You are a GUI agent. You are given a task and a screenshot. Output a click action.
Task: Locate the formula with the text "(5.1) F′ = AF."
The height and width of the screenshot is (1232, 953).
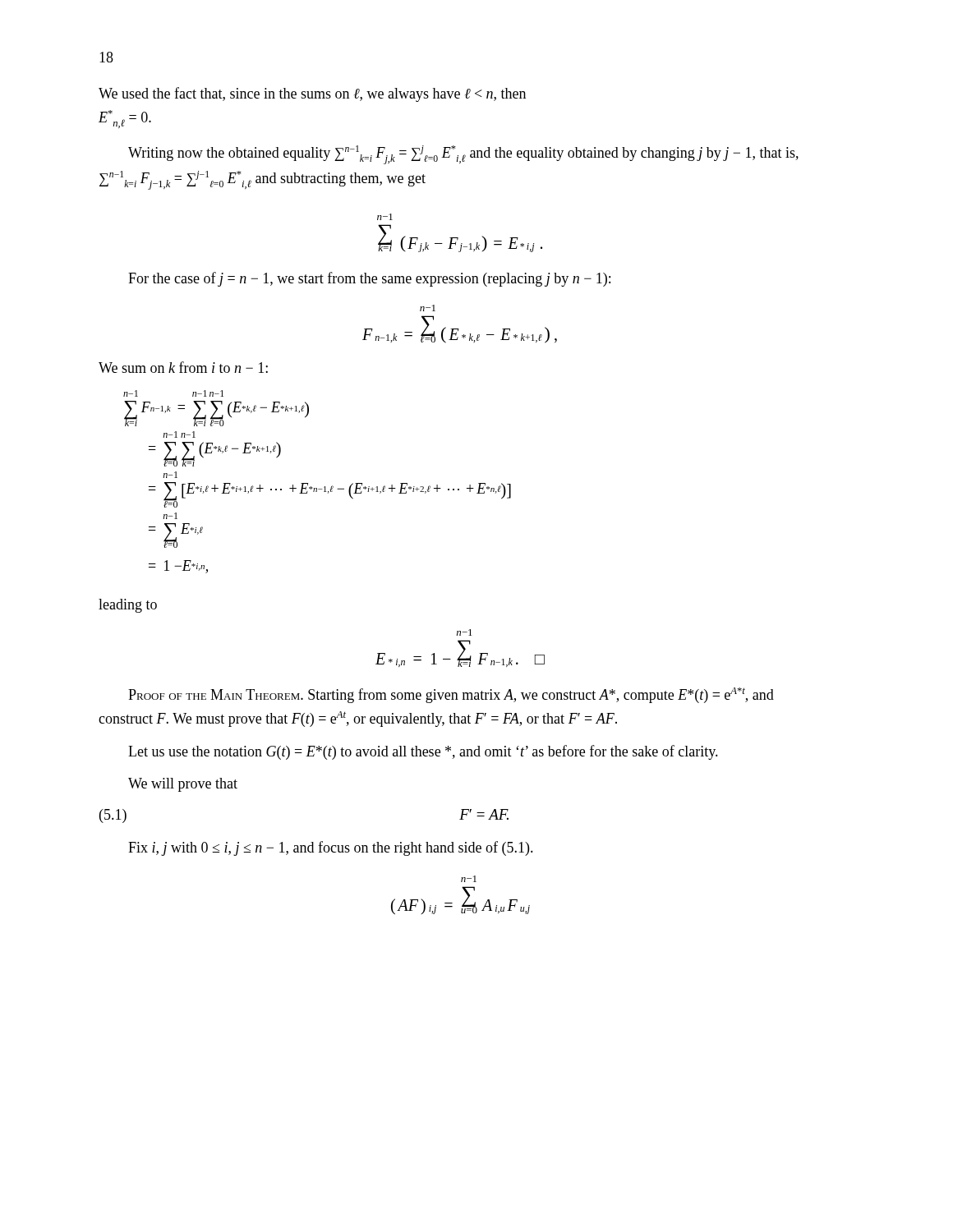460,815
